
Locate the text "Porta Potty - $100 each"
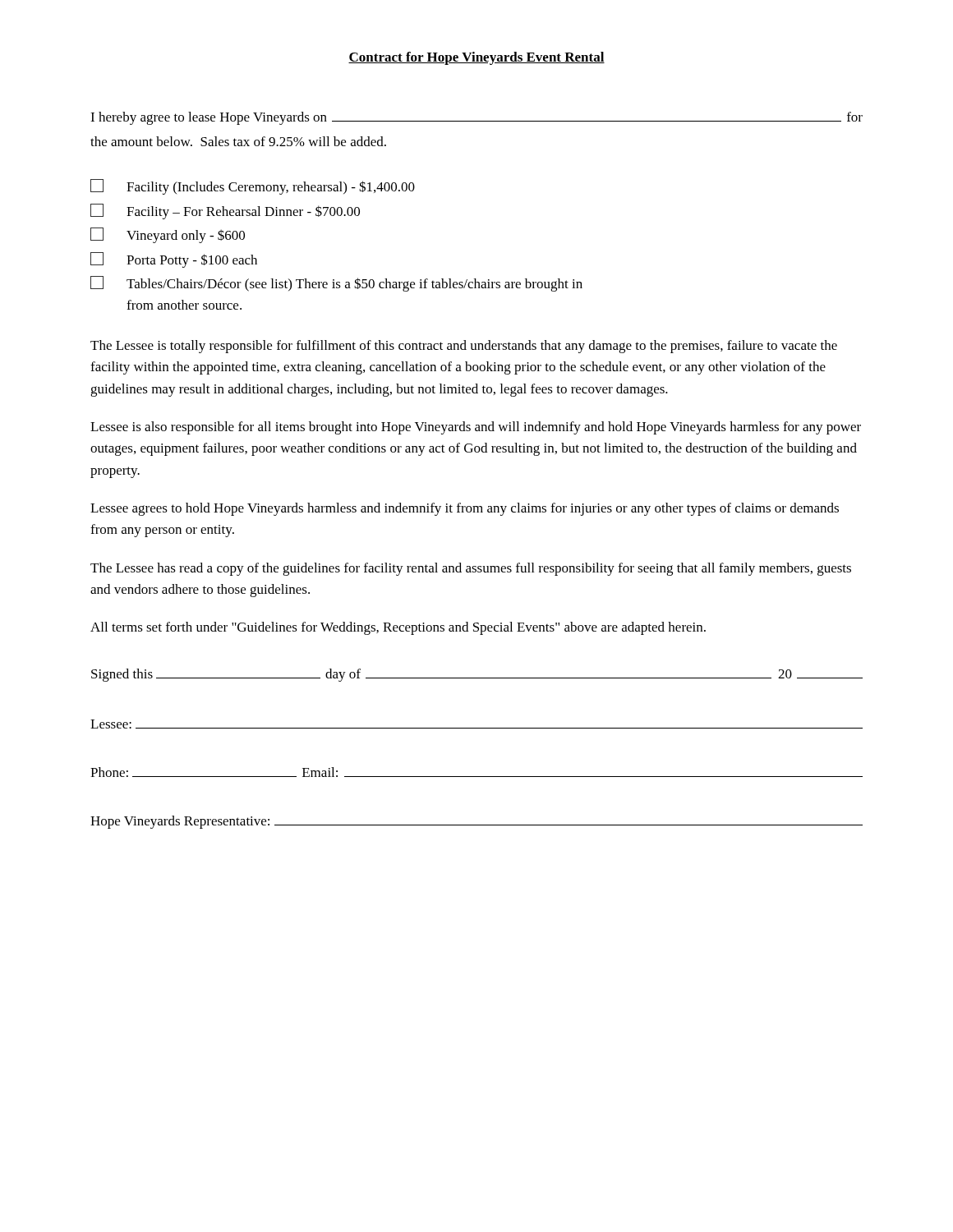174,260
